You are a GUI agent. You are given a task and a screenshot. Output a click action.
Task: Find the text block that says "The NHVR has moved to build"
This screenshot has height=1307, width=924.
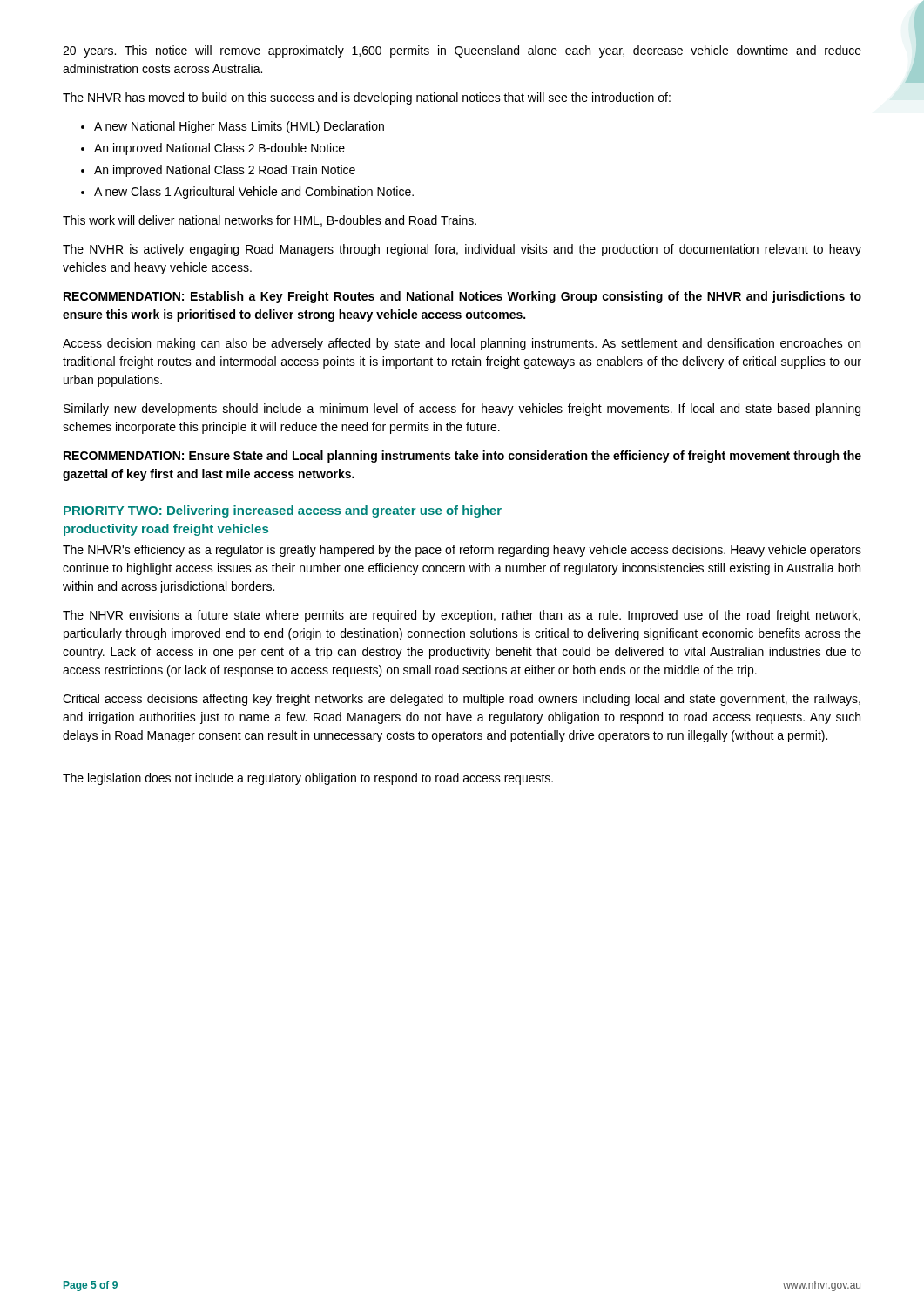coord(462,98)
